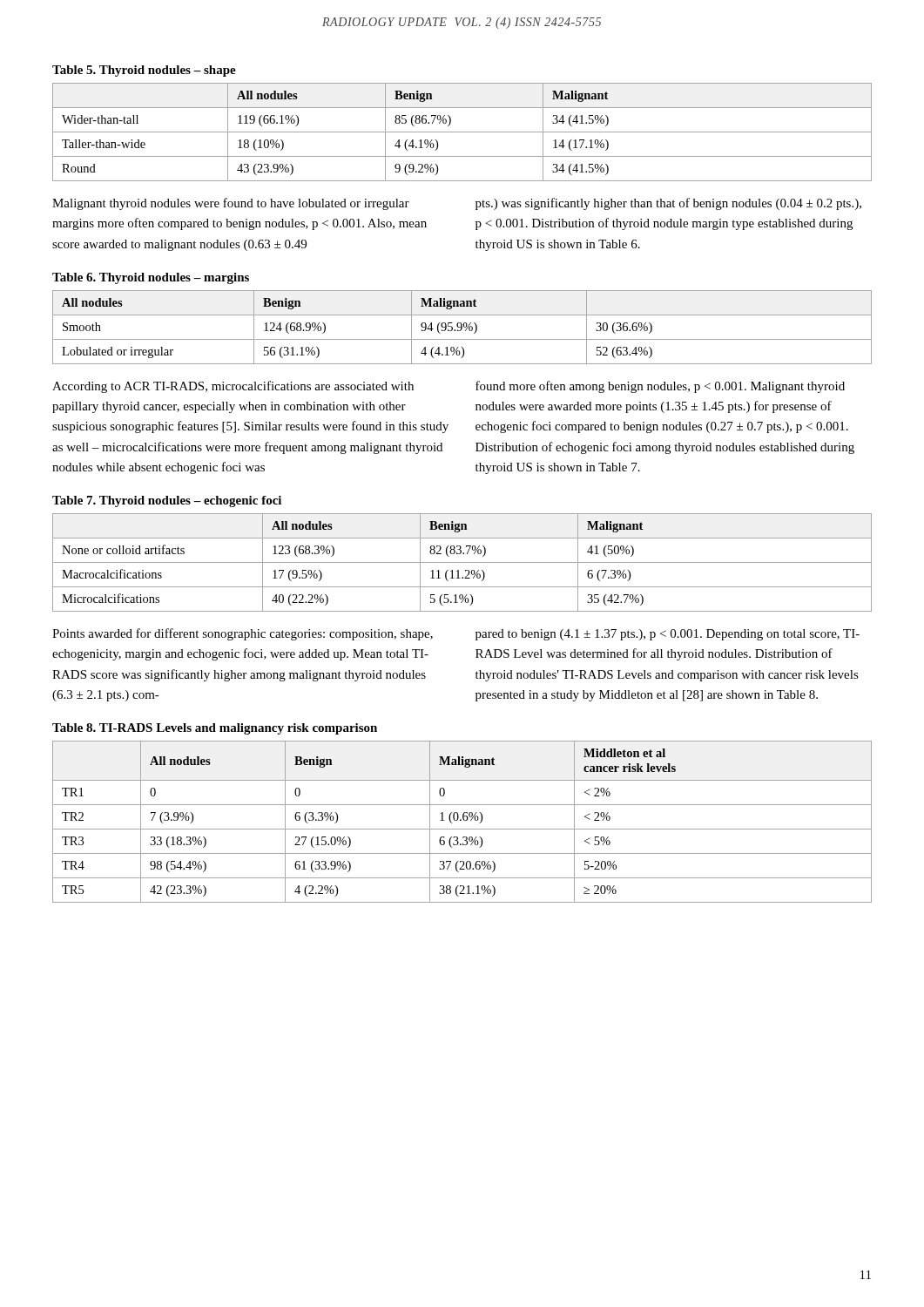The image size is (924, 1307).
Task: Point to the block beginning "pared to benign (4.1 ± 1.37 pts.),"
Action: click(x=667, y=664)
